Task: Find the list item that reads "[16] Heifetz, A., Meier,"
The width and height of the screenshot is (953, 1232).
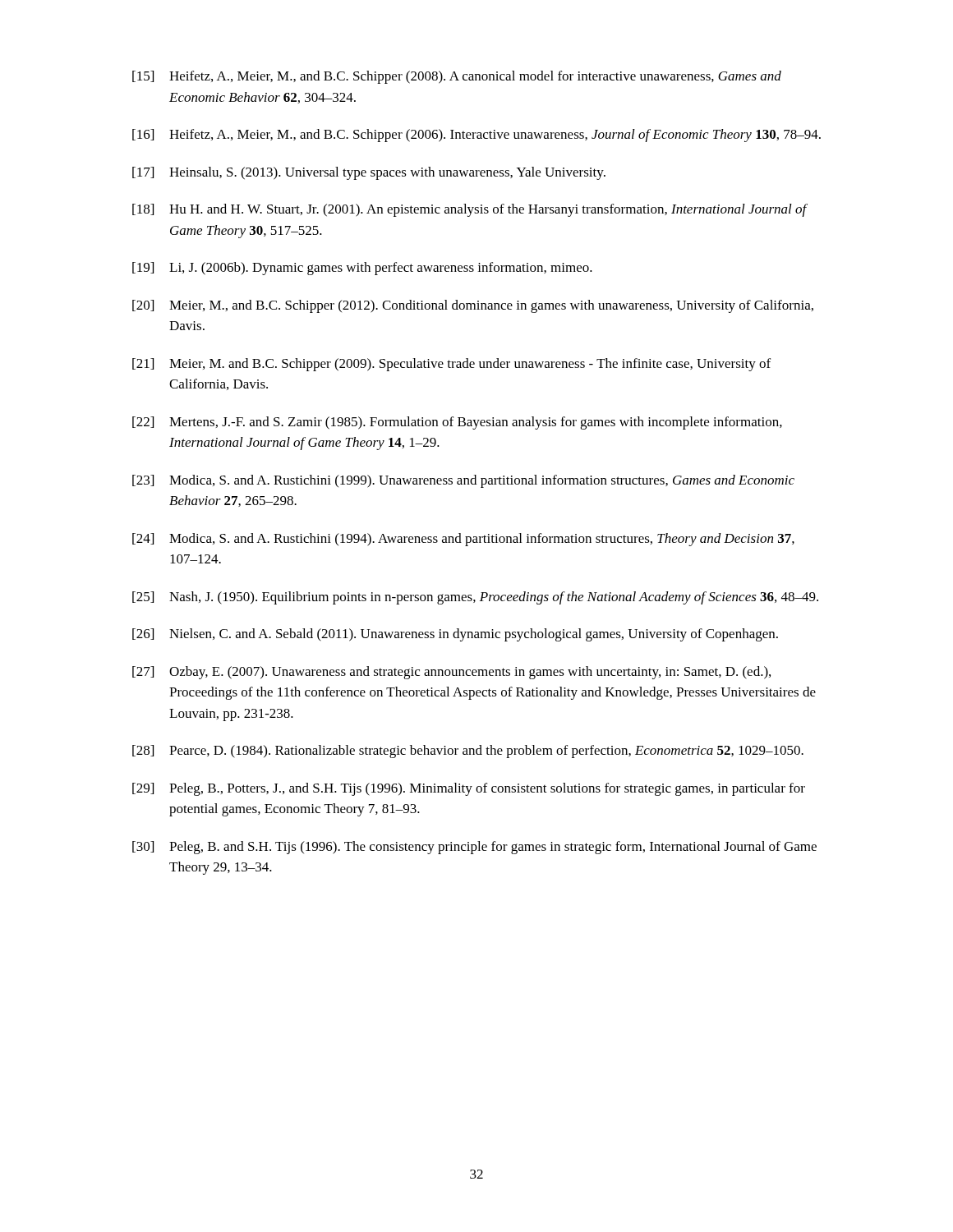Action: (476, 135)
